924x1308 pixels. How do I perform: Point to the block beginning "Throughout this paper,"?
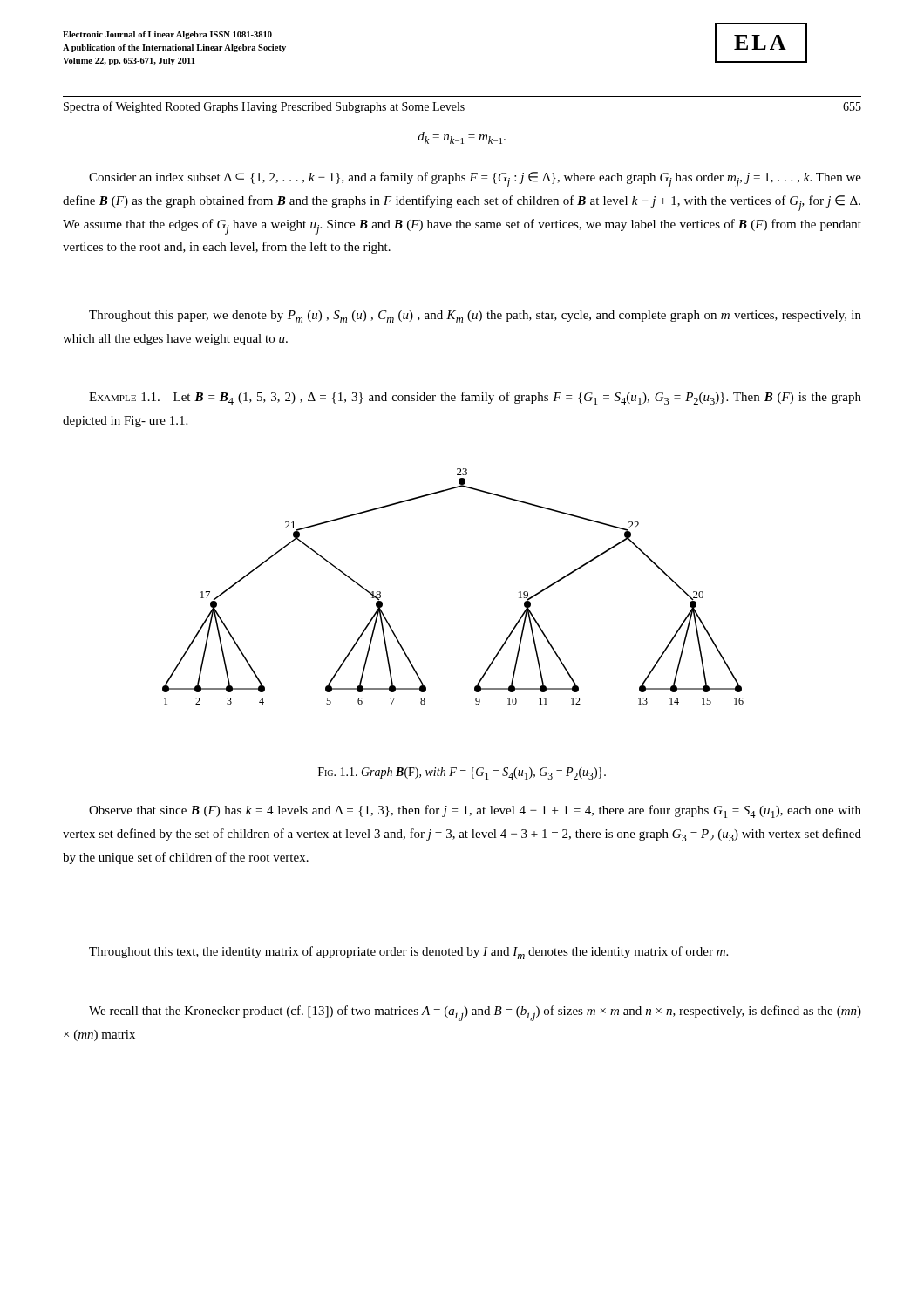coord(462,327)
